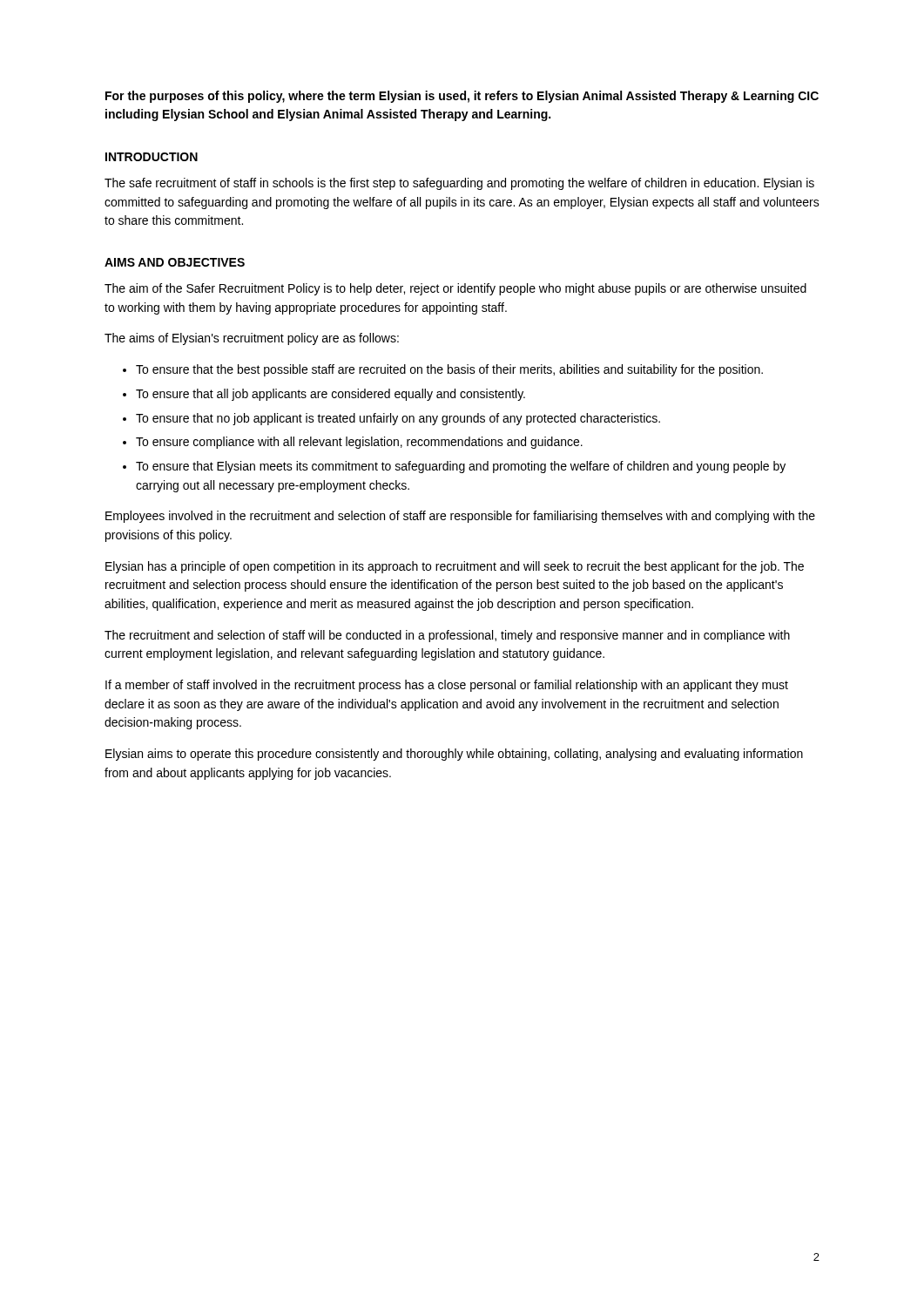Select the text starting "AIMS AND OBJECTIVES"
Viewport: 924px width, 1307px height.
pyautogui.click(x=175, y=262)
